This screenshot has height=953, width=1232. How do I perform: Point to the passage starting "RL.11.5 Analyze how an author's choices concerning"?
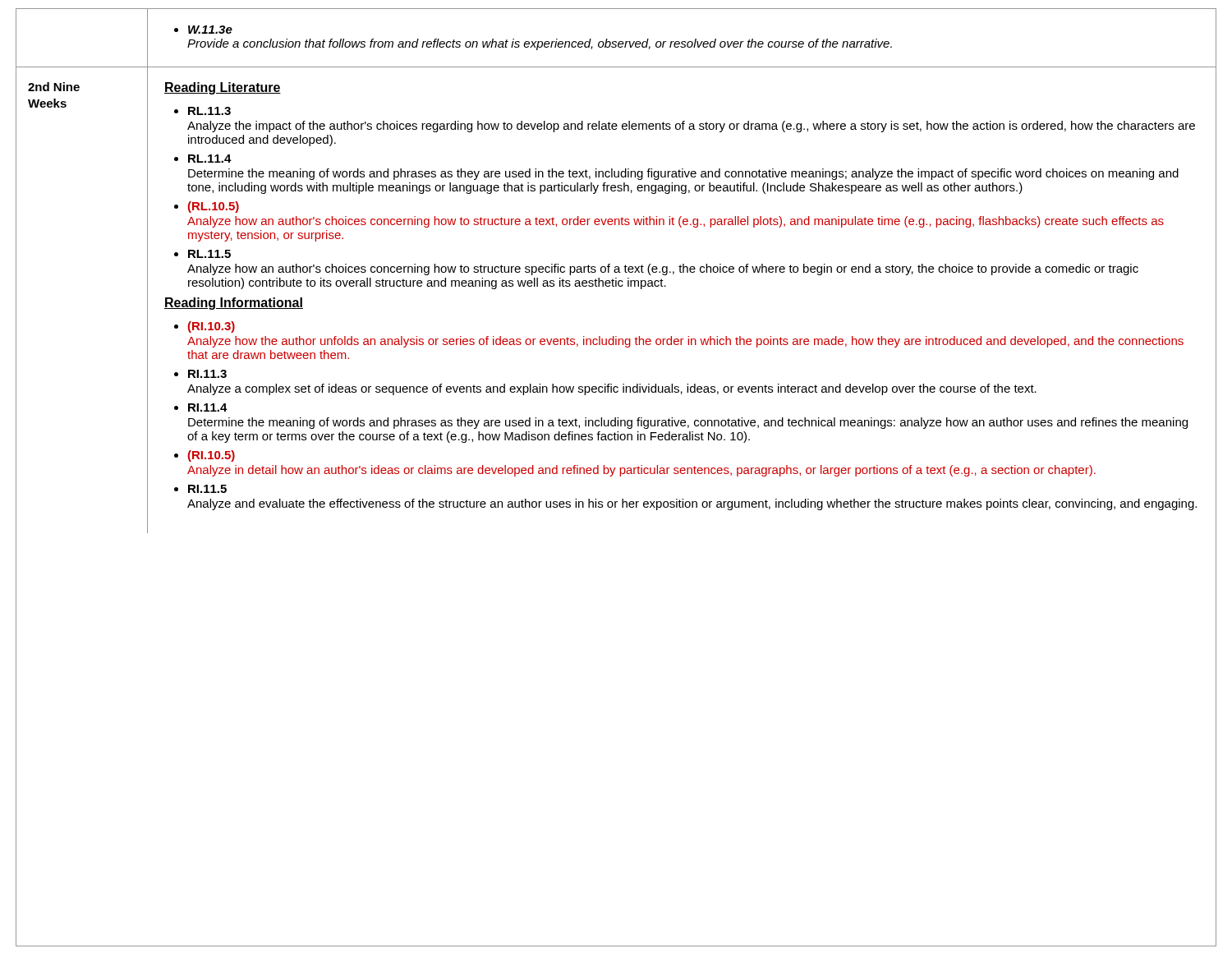point(693,268)
